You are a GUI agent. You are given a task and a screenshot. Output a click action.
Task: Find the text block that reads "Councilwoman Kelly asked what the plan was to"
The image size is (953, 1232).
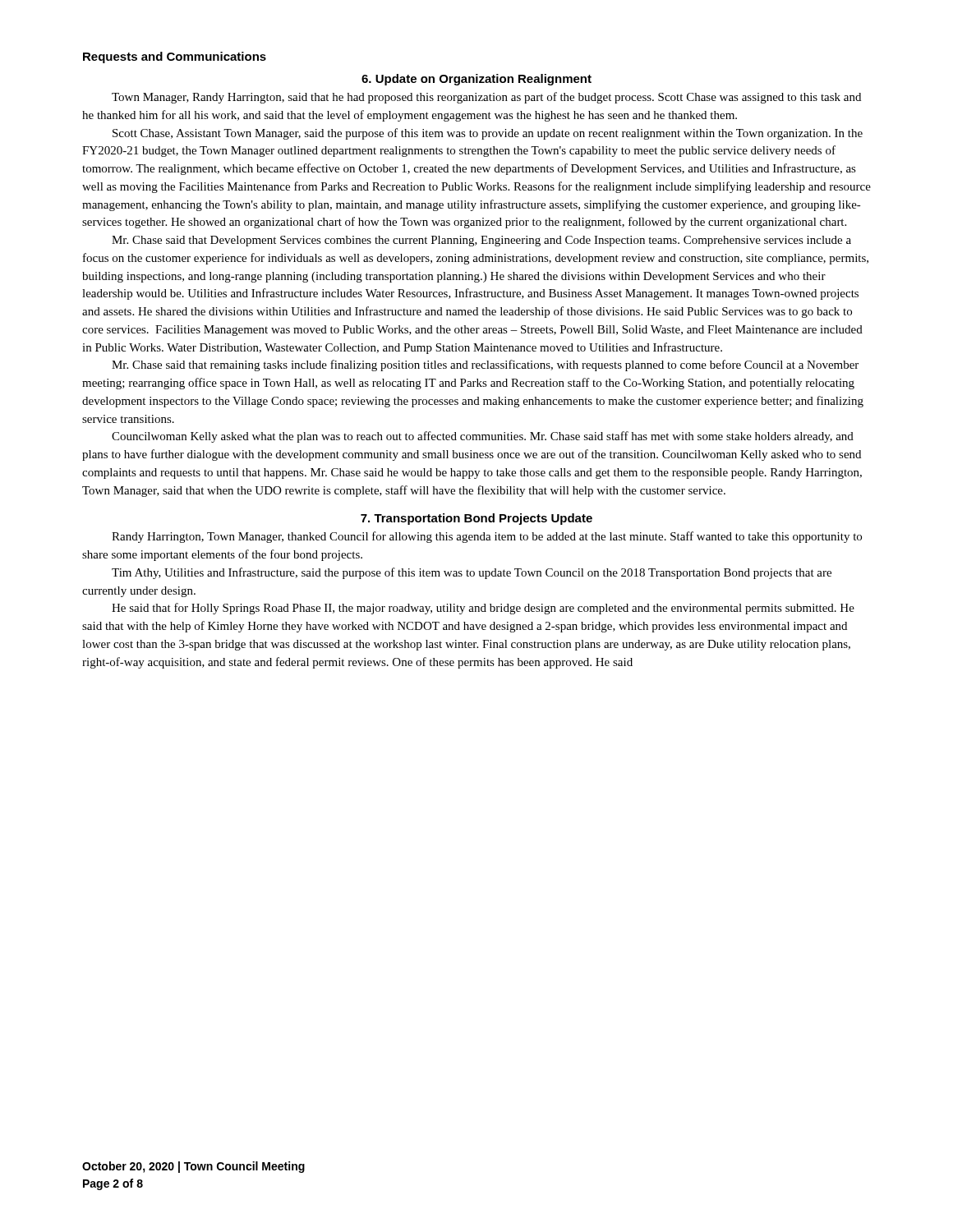[476, 464]
